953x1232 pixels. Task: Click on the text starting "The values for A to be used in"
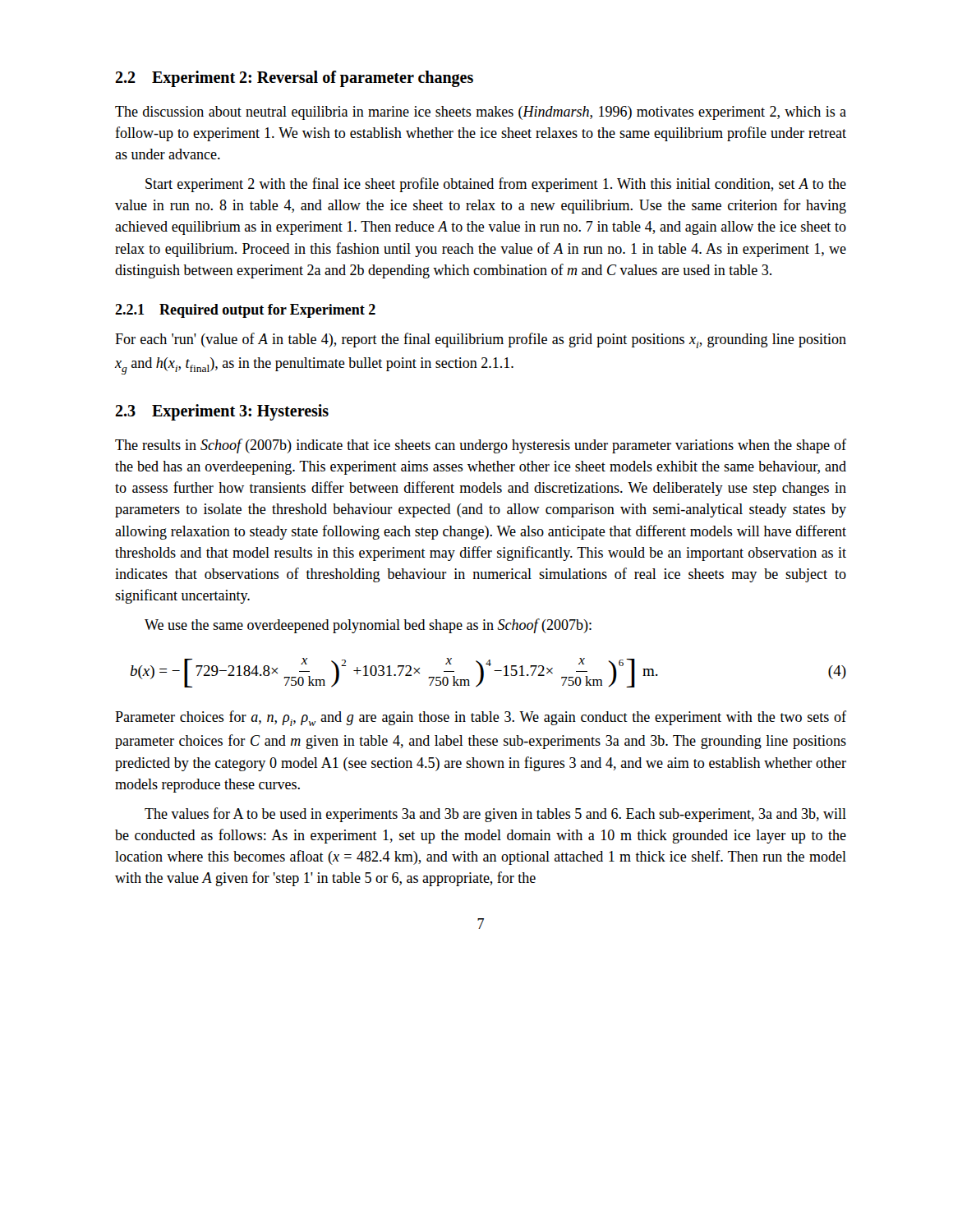click(x=481, y=846)
